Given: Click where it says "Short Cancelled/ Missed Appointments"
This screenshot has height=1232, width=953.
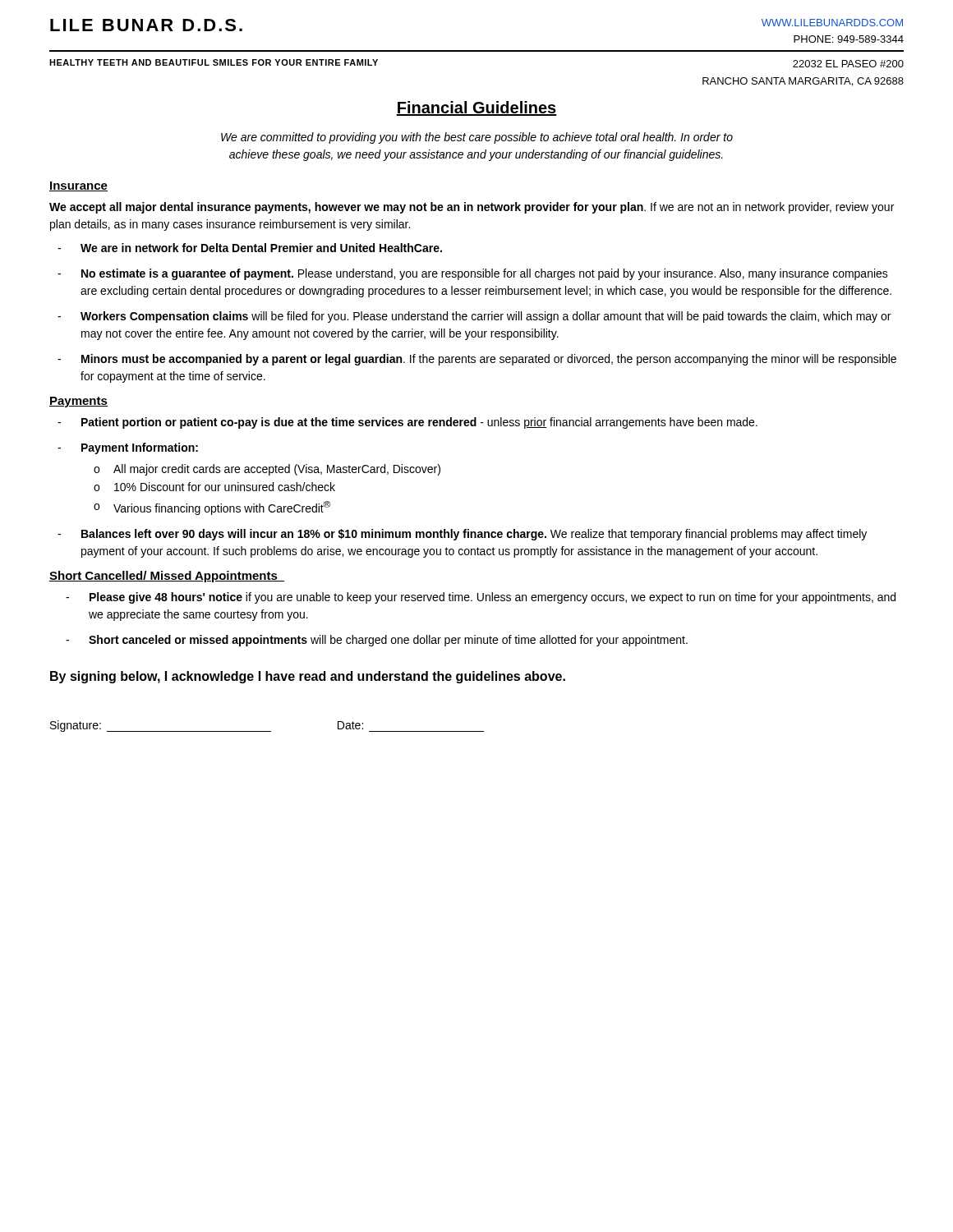Looking at the screenshot, I should tap(167, 575).
